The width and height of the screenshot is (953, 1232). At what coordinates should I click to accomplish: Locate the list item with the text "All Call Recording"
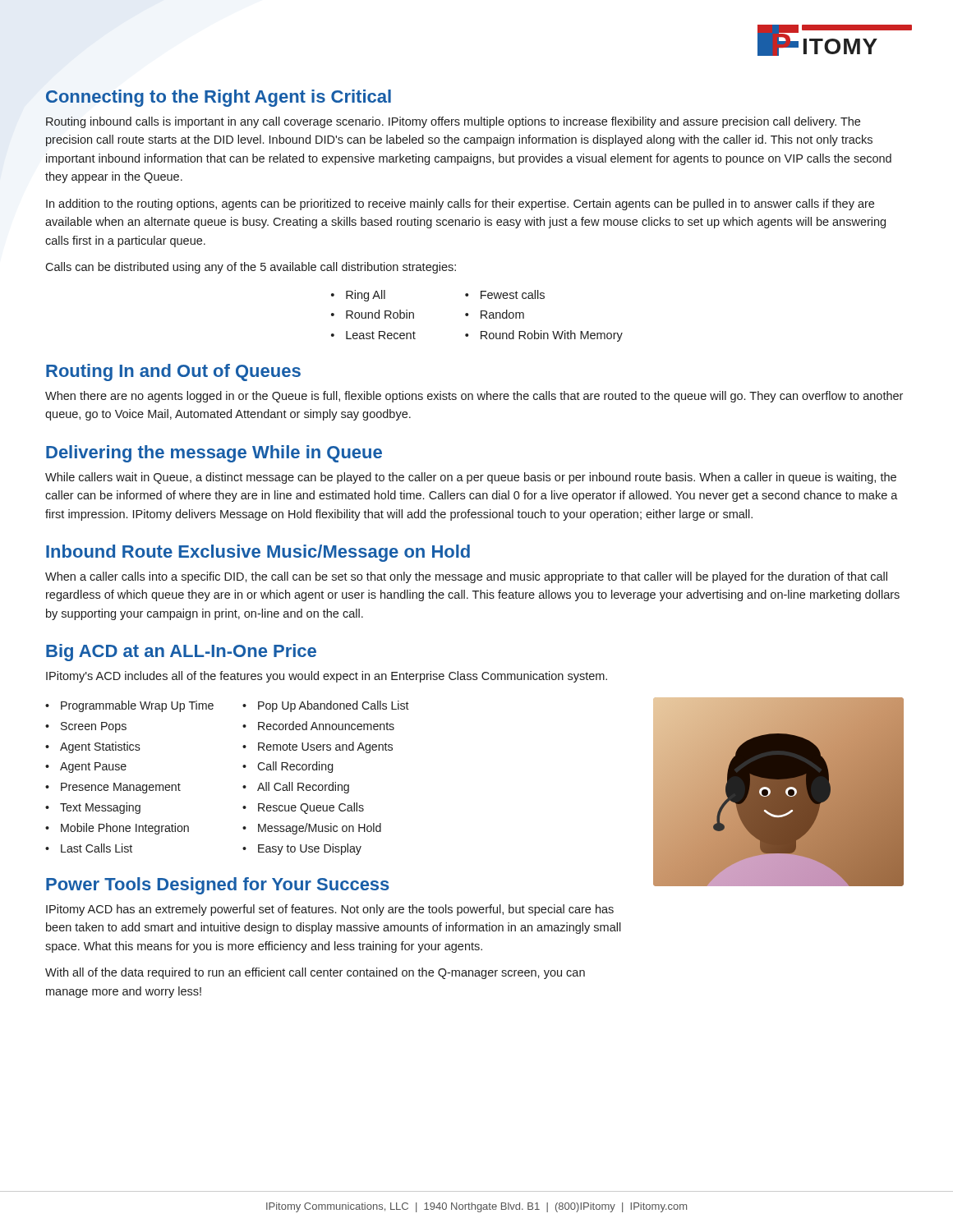point(329,787)
